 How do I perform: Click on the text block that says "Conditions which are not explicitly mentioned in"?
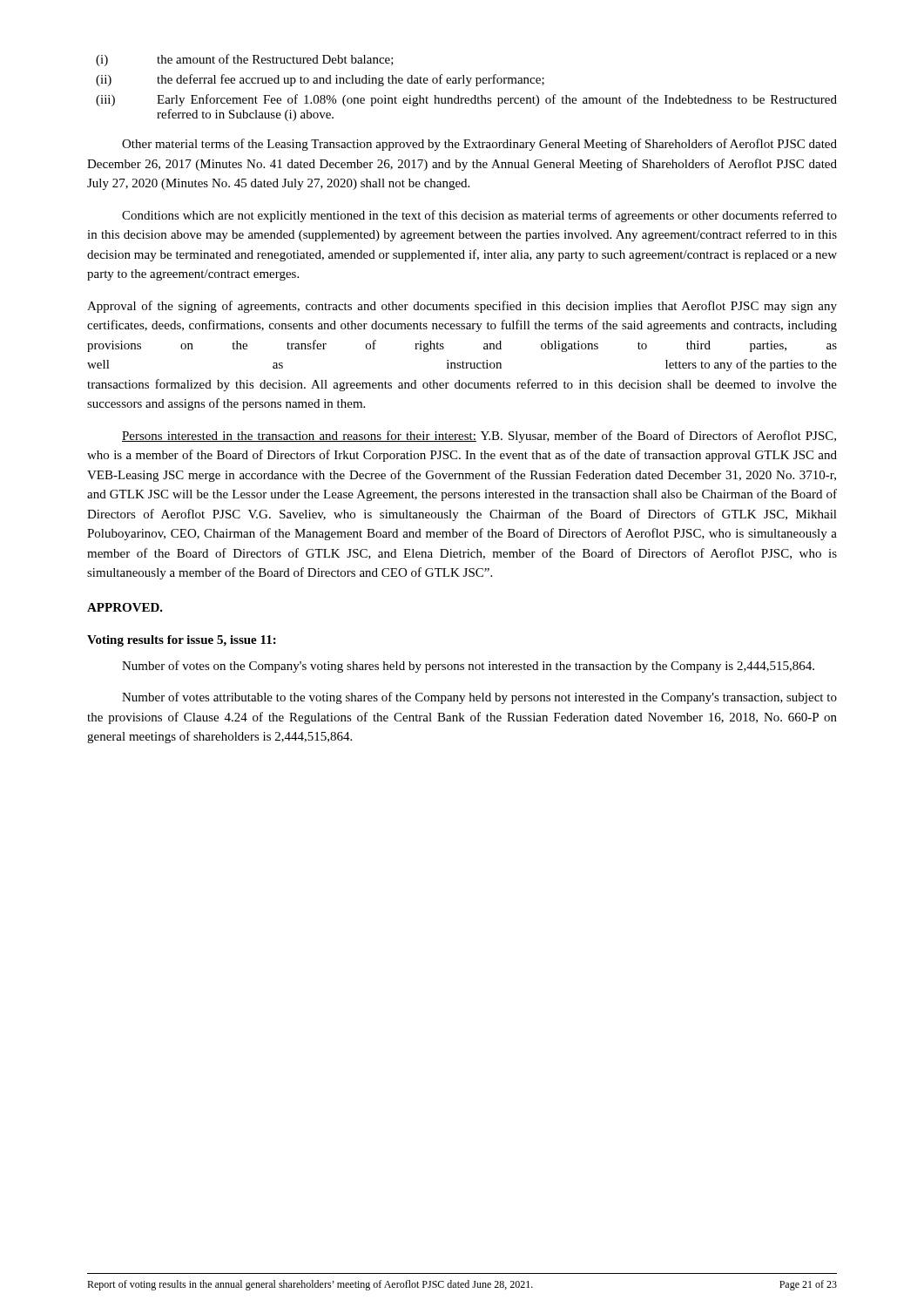click(462, 244)
